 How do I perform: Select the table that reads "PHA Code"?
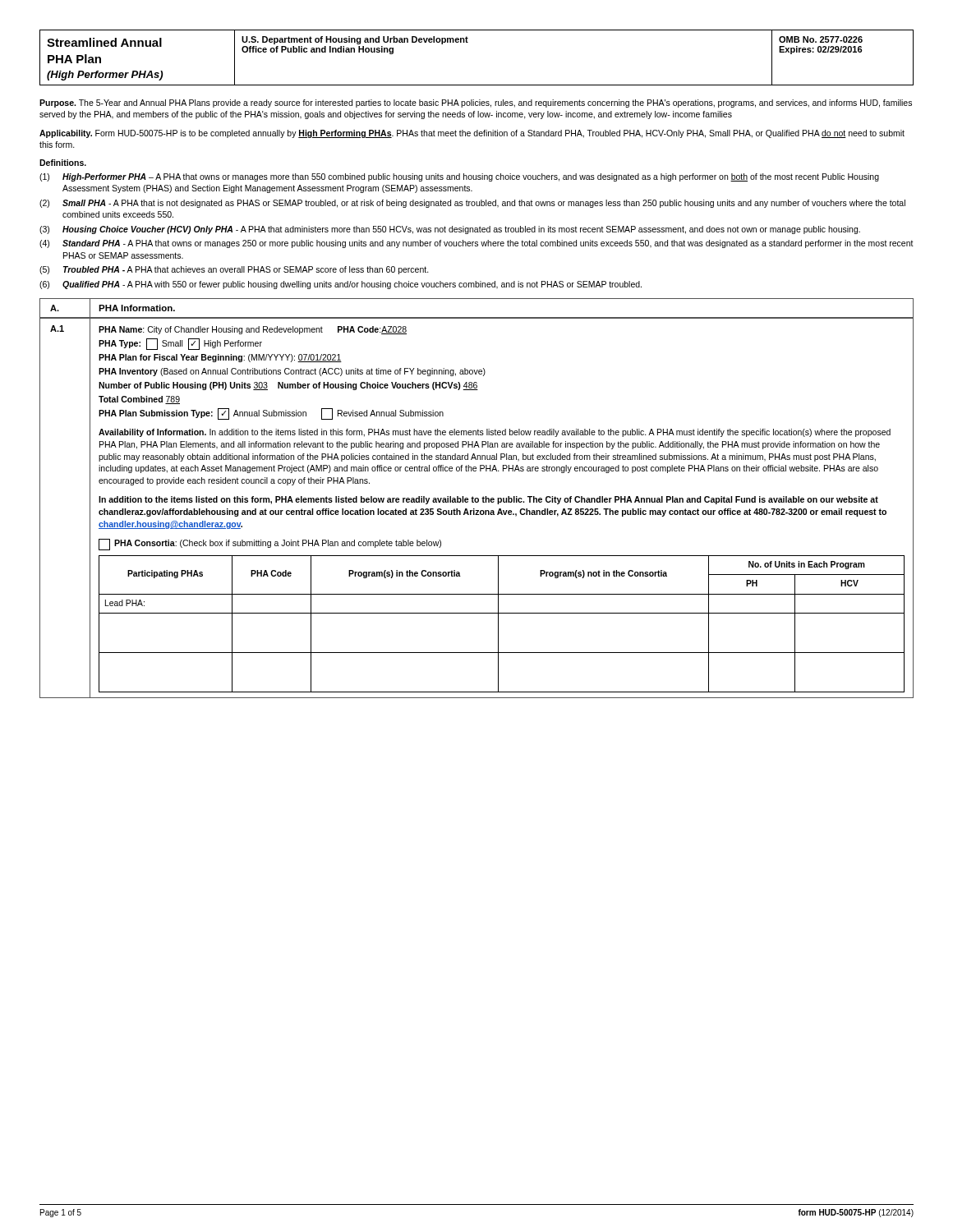pyautogui.click(x=502, y=624)
